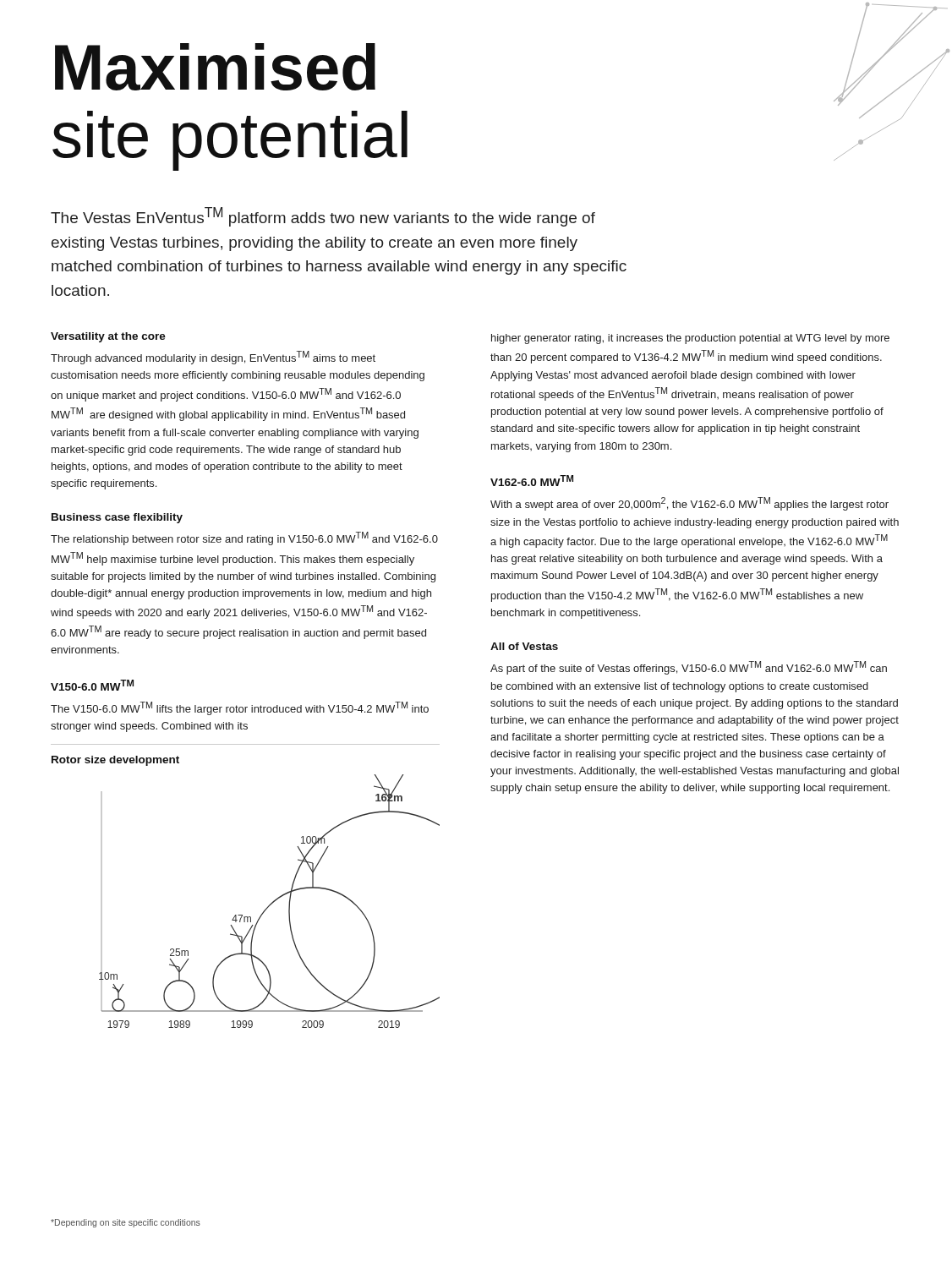Find the text block containing "The Vestas EnVentusTM platform adds two new variants"
952x1268 pixels.
[339, 252]
